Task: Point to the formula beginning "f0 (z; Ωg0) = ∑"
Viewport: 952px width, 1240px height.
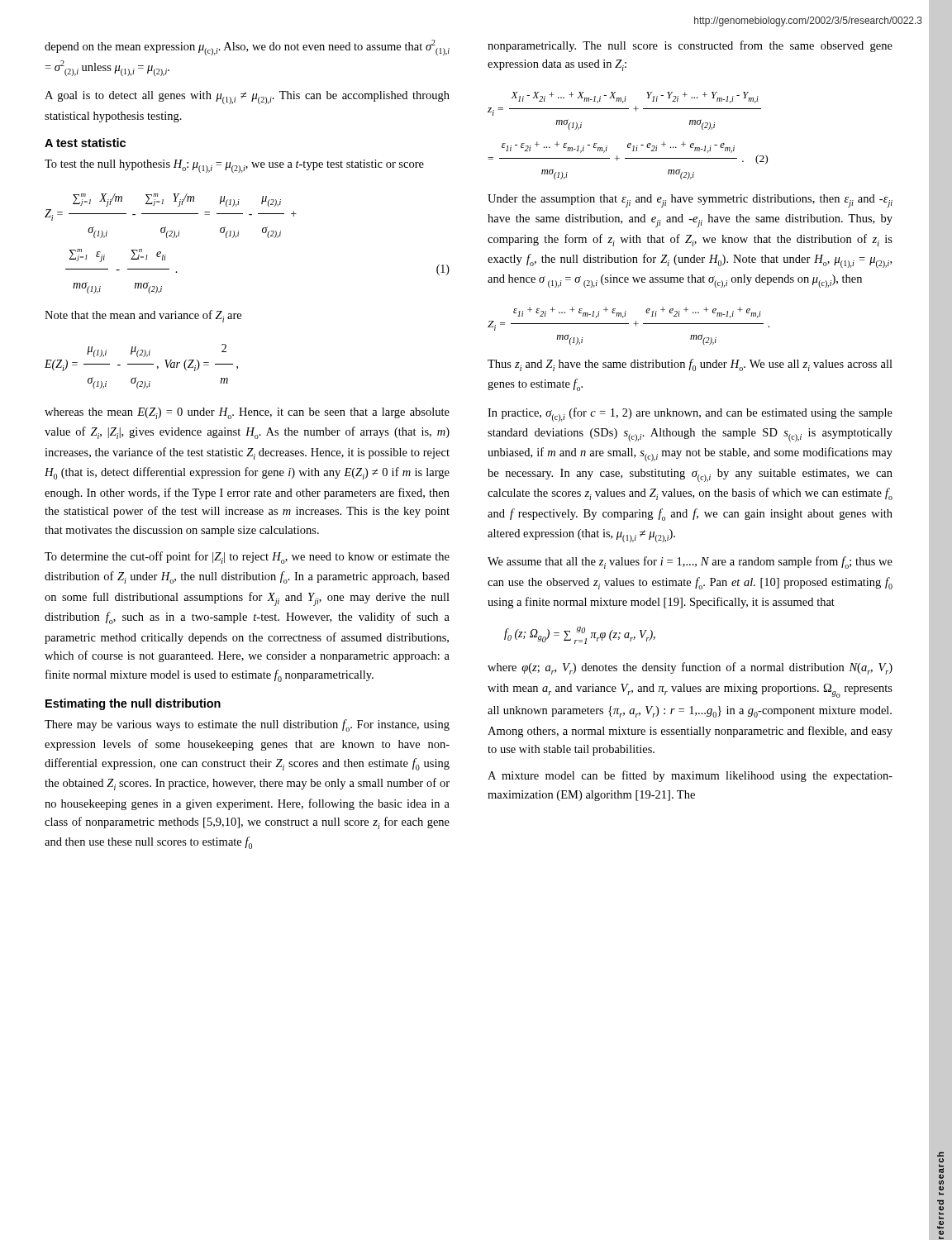Action: [580, 635]
